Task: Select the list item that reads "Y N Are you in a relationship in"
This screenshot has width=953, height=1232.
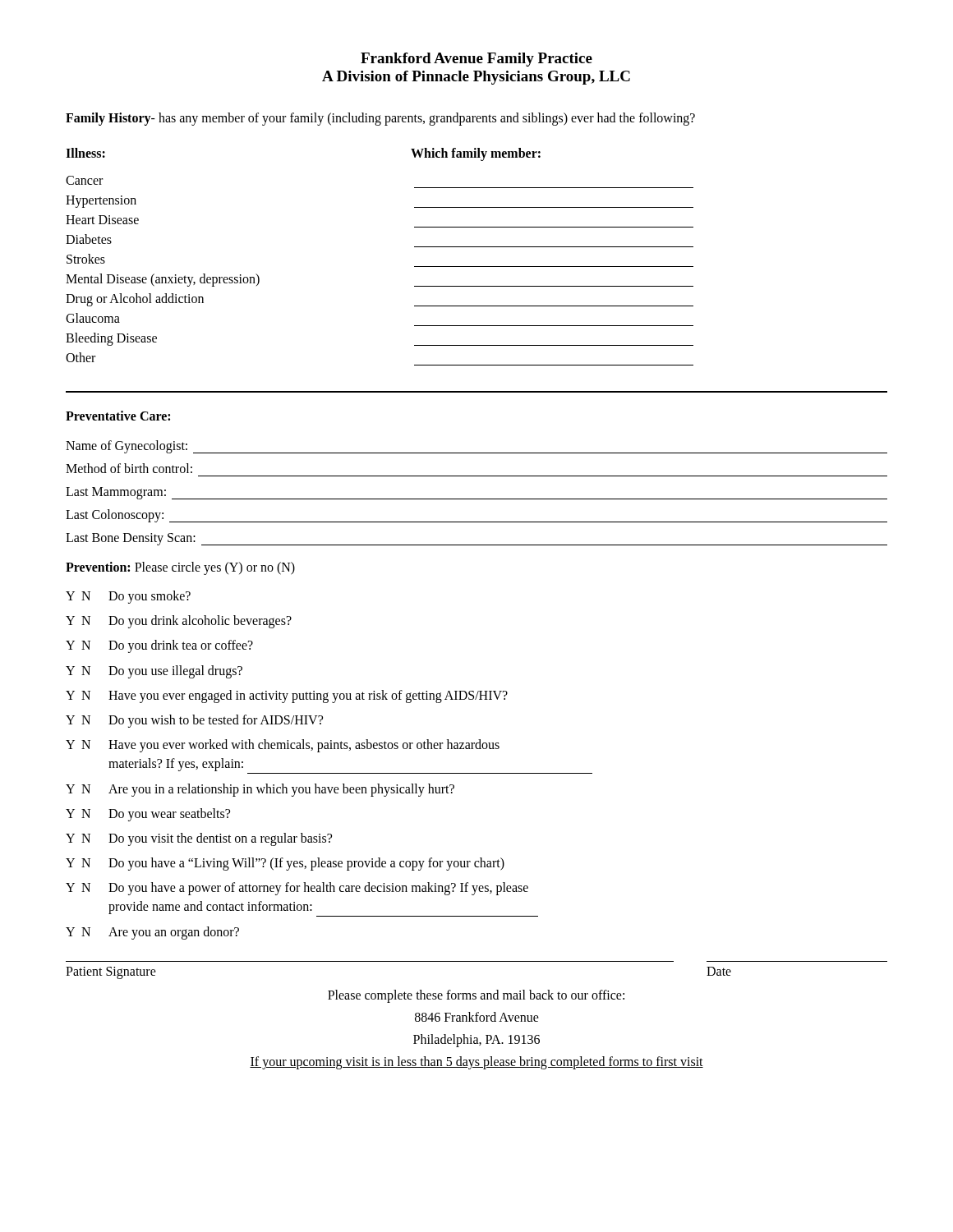Action: 260,790
